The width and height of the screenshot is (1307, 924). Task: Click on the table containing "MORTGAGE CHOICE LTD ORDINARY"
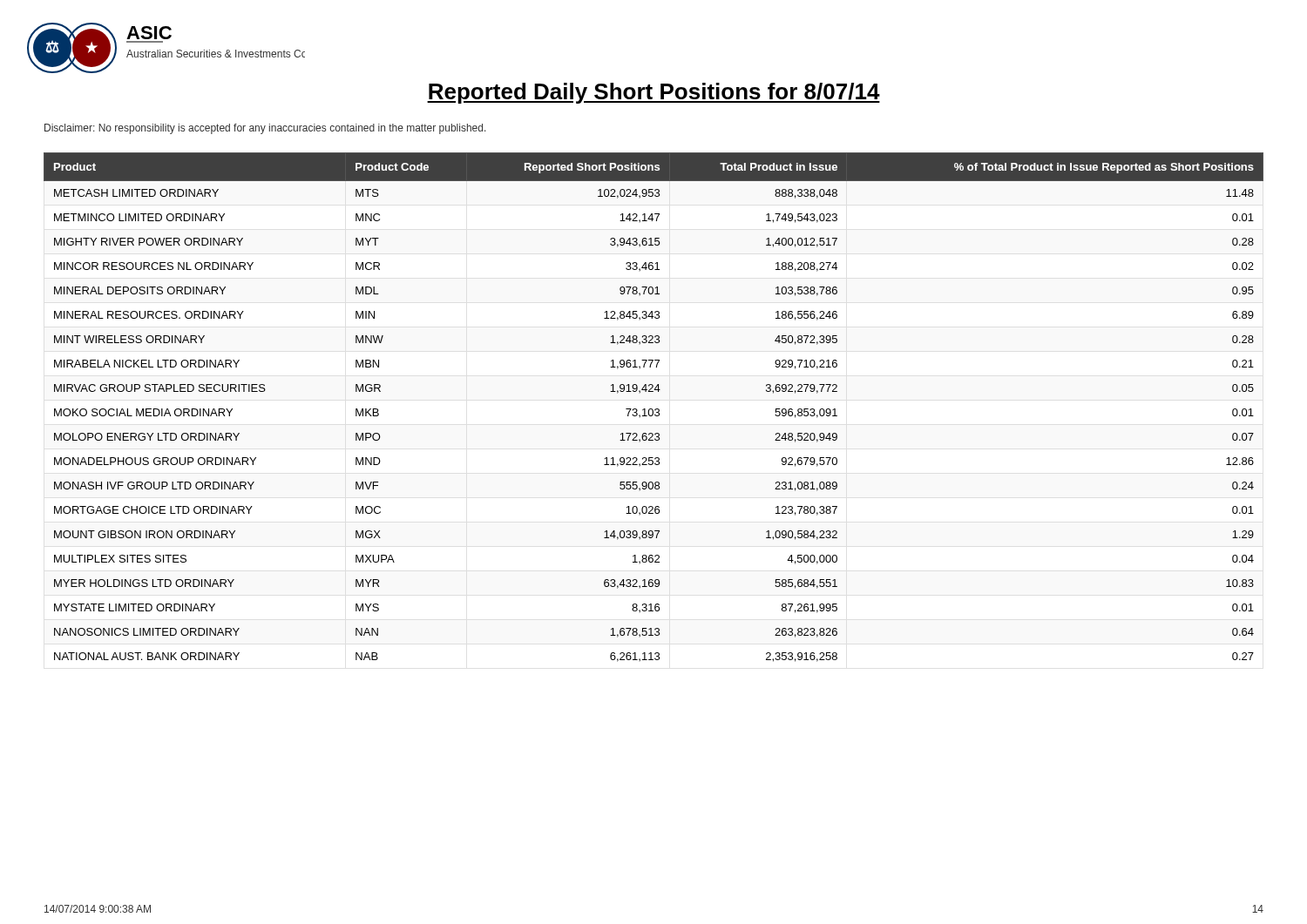point(654,516)
